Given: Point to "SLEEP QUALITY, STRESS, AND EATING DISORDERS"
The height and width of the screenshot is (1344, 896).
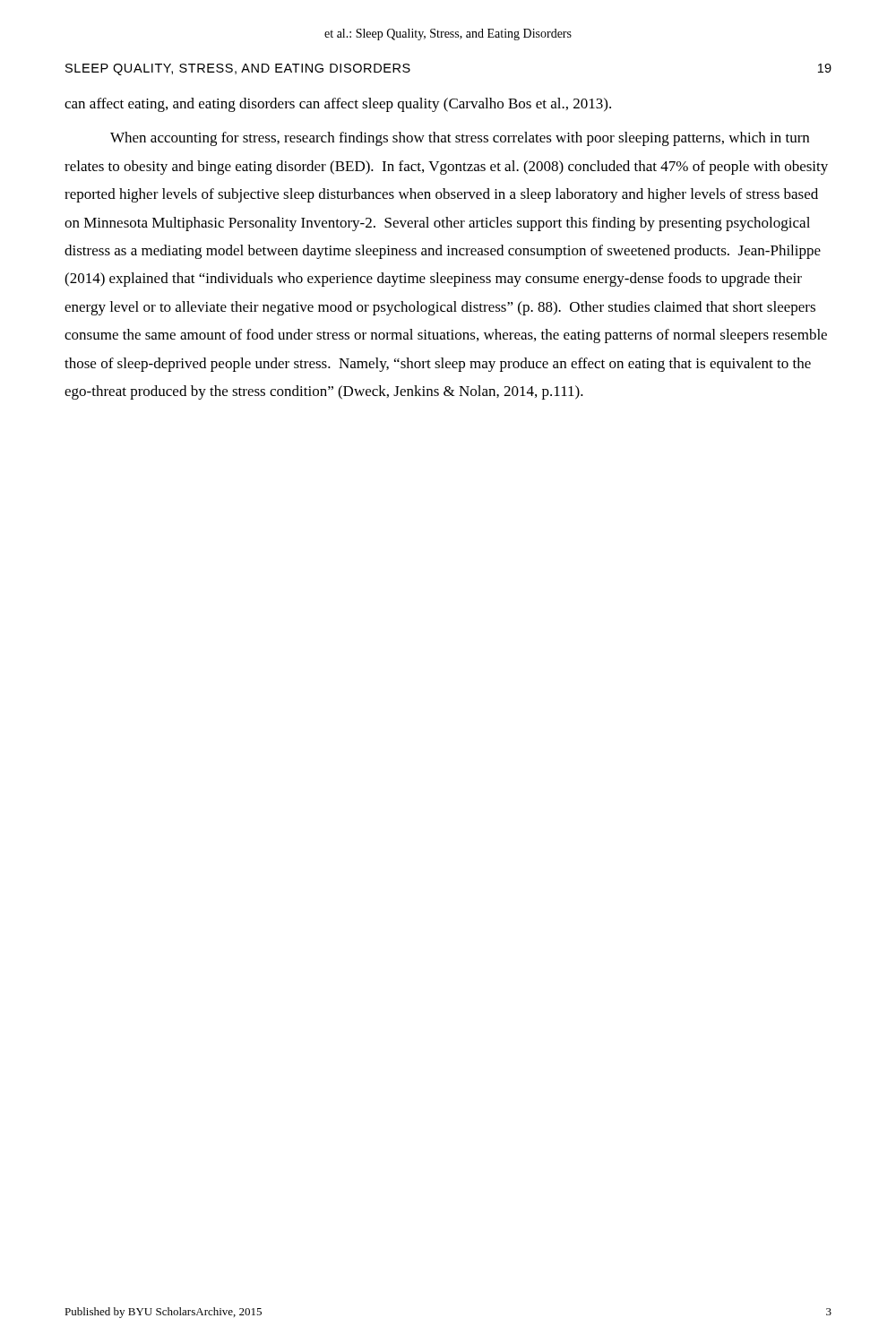Looking at the screenshot, I should [x=238, y=68].
